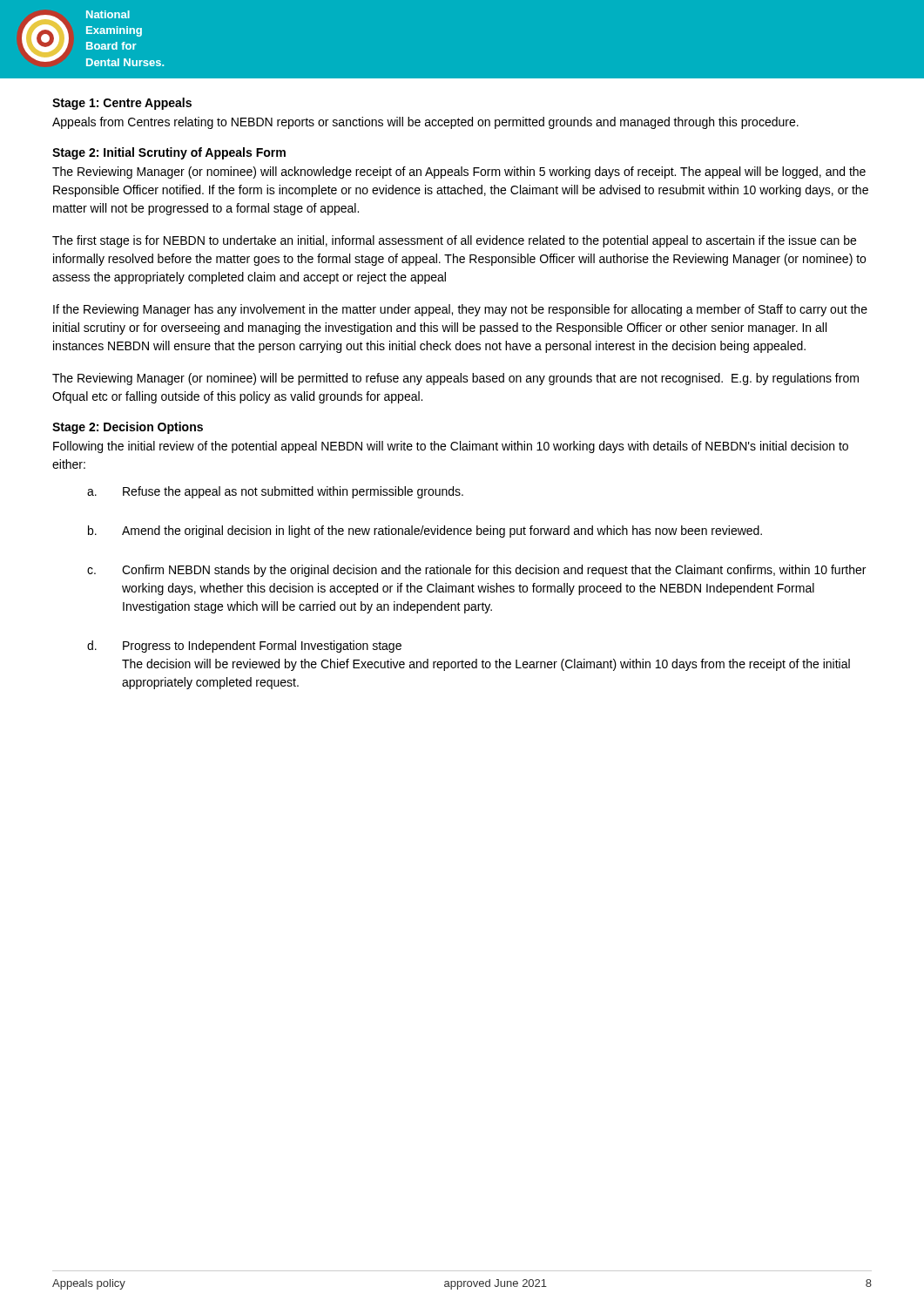Select the text block that says "The Reviewing Manager (or nominee) will acknowledge receipt"
This screenshot has width=924, height=1307.
tap(460, 190)
